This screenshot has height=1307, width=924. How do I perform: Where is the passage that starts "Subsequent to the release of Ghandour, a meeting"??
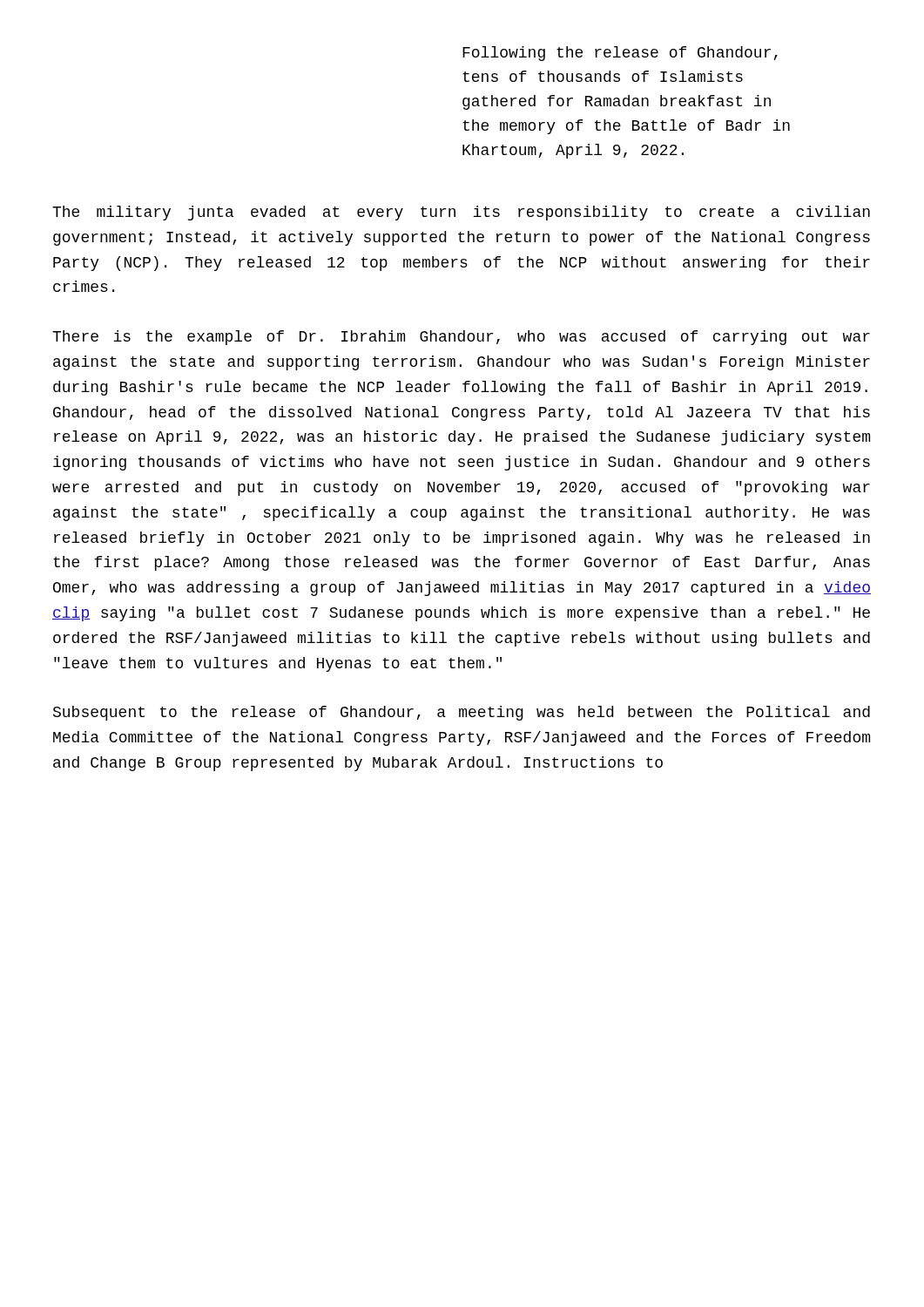[x=462, y=738]
